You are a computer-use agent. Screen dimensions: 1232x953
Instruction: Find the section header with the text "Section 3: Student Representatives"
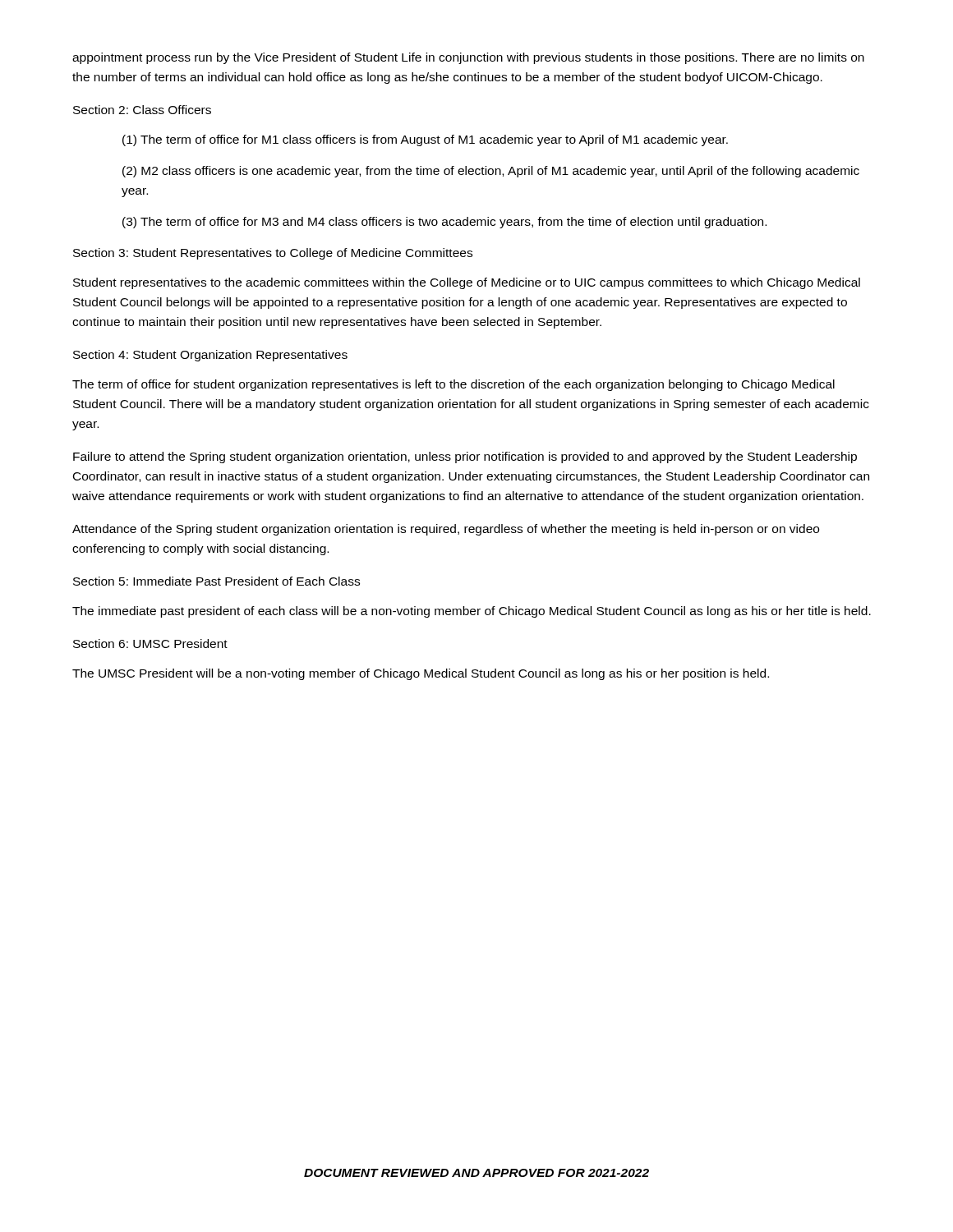[x=273, y=253]
